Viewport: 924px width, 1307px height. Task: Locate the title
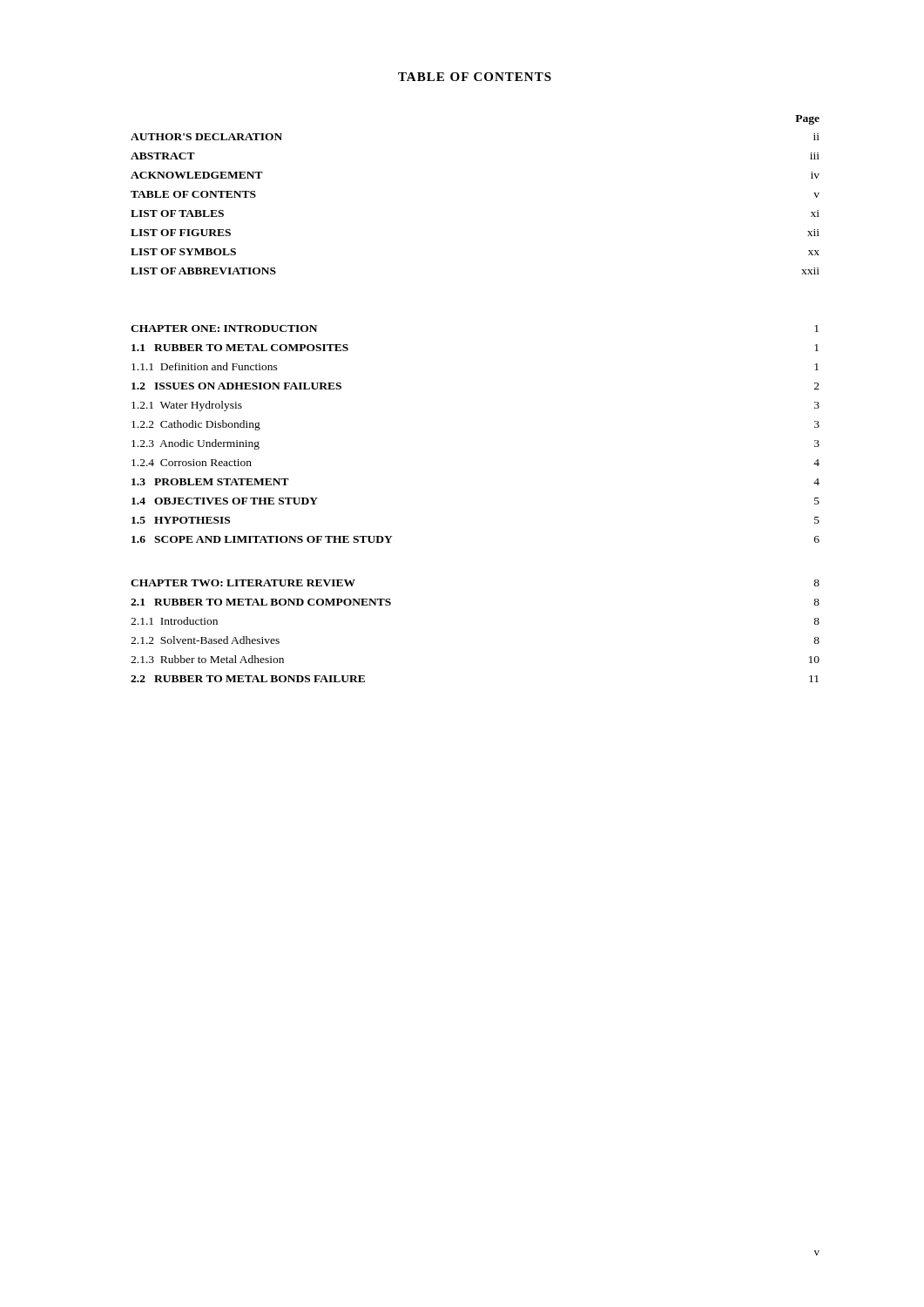point(475,77)
